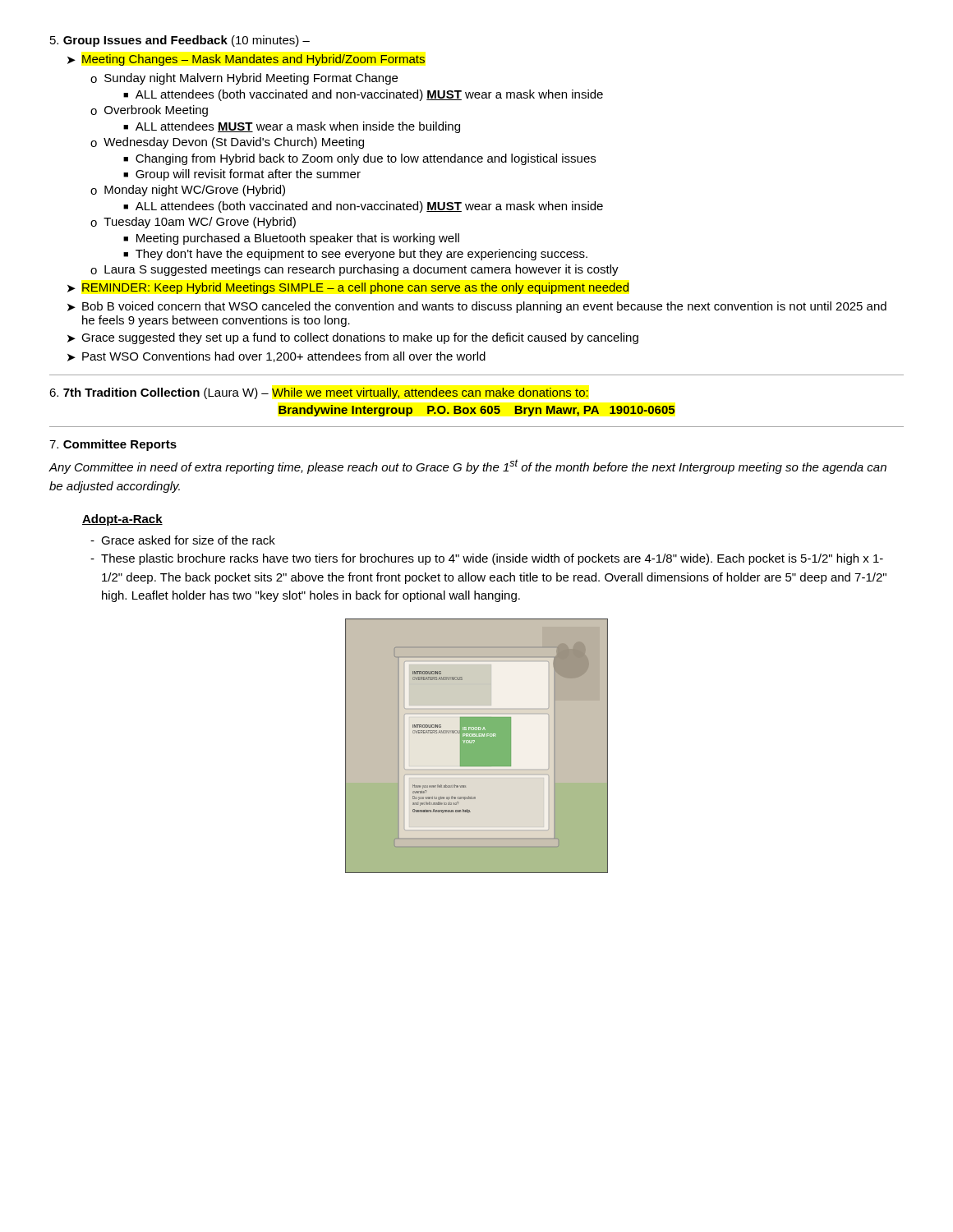
Task: Navigate to the passage starting "o Monday night WC/Grove (Hybrid)"
Action: tap(188, 190)
